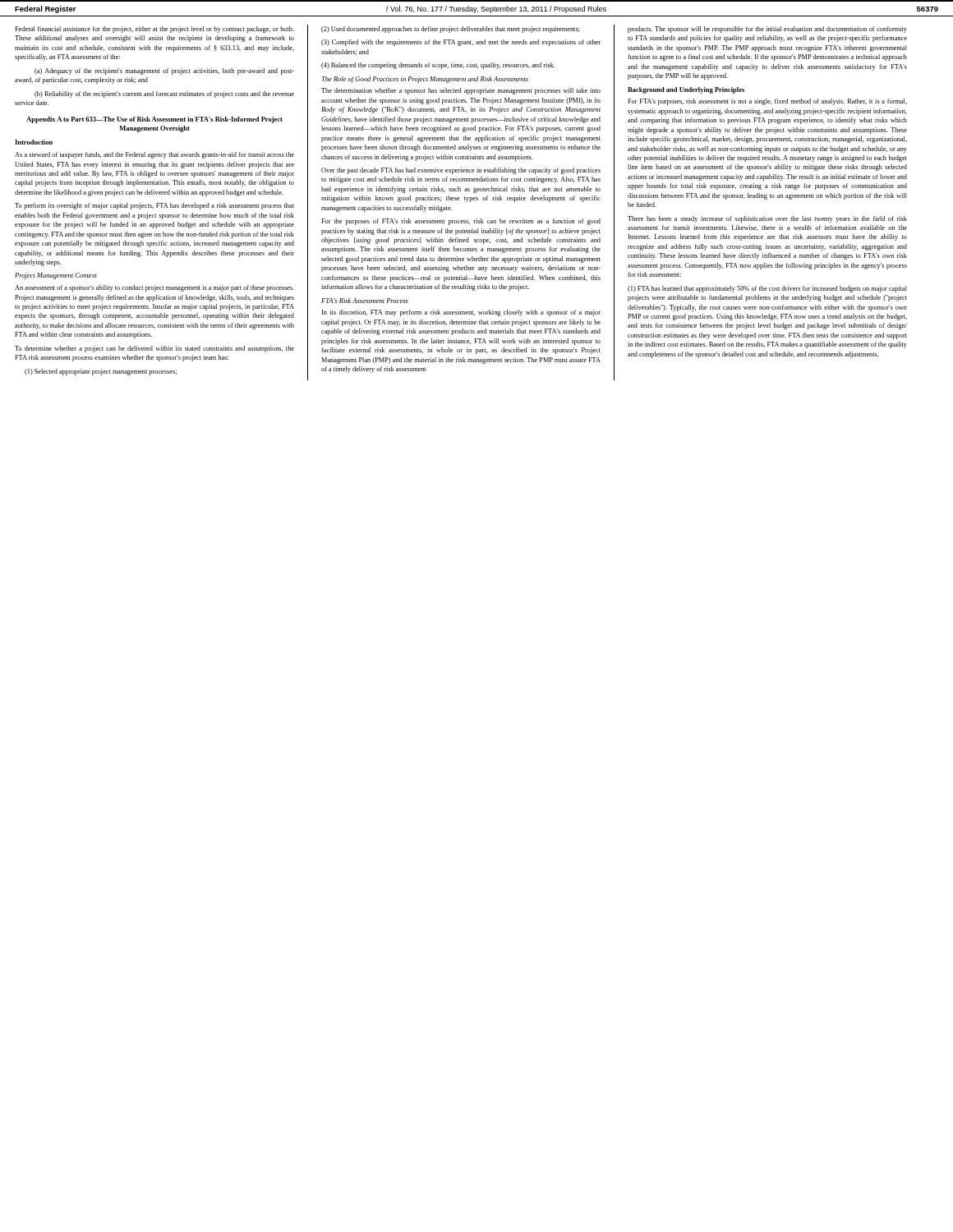Find the region starting "(1) Selected appropriate project management processes;"
This screenshot has height=1232, width=953.
point(154,372)
